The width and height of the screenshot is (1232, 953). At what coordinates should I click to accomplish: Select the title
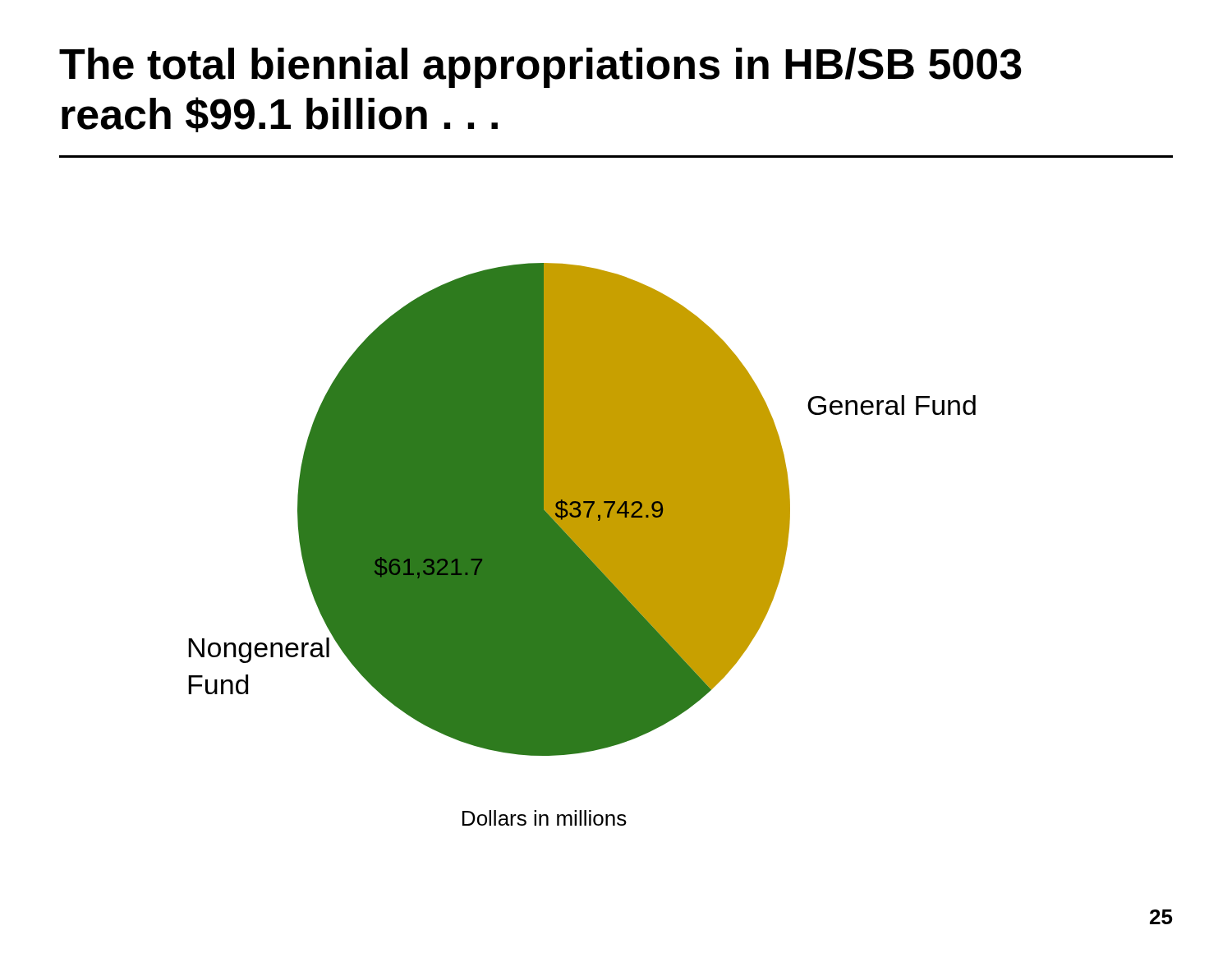616,98
